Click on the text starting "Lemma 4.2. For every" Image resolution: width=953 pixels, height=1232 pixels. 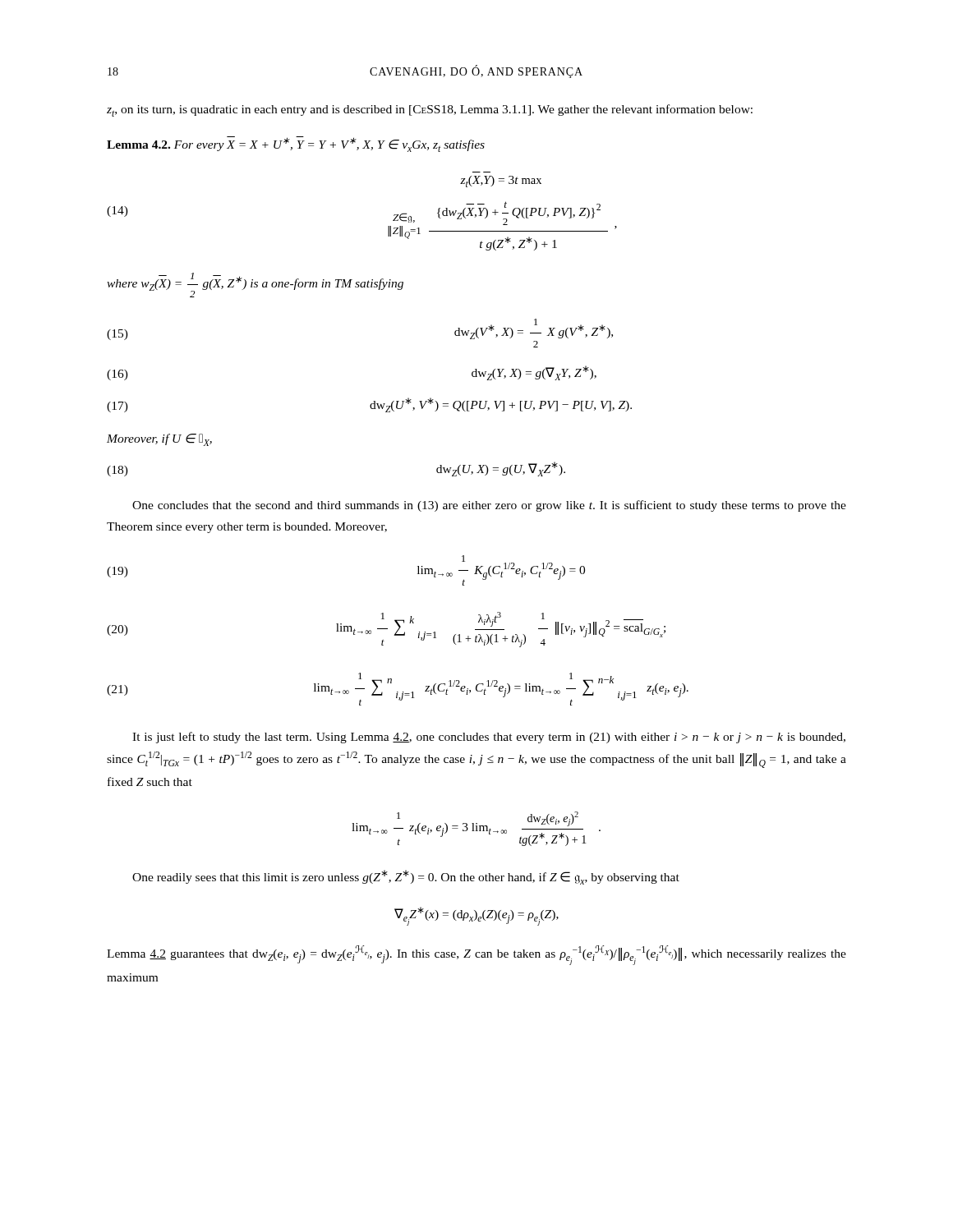pos(296,145)
